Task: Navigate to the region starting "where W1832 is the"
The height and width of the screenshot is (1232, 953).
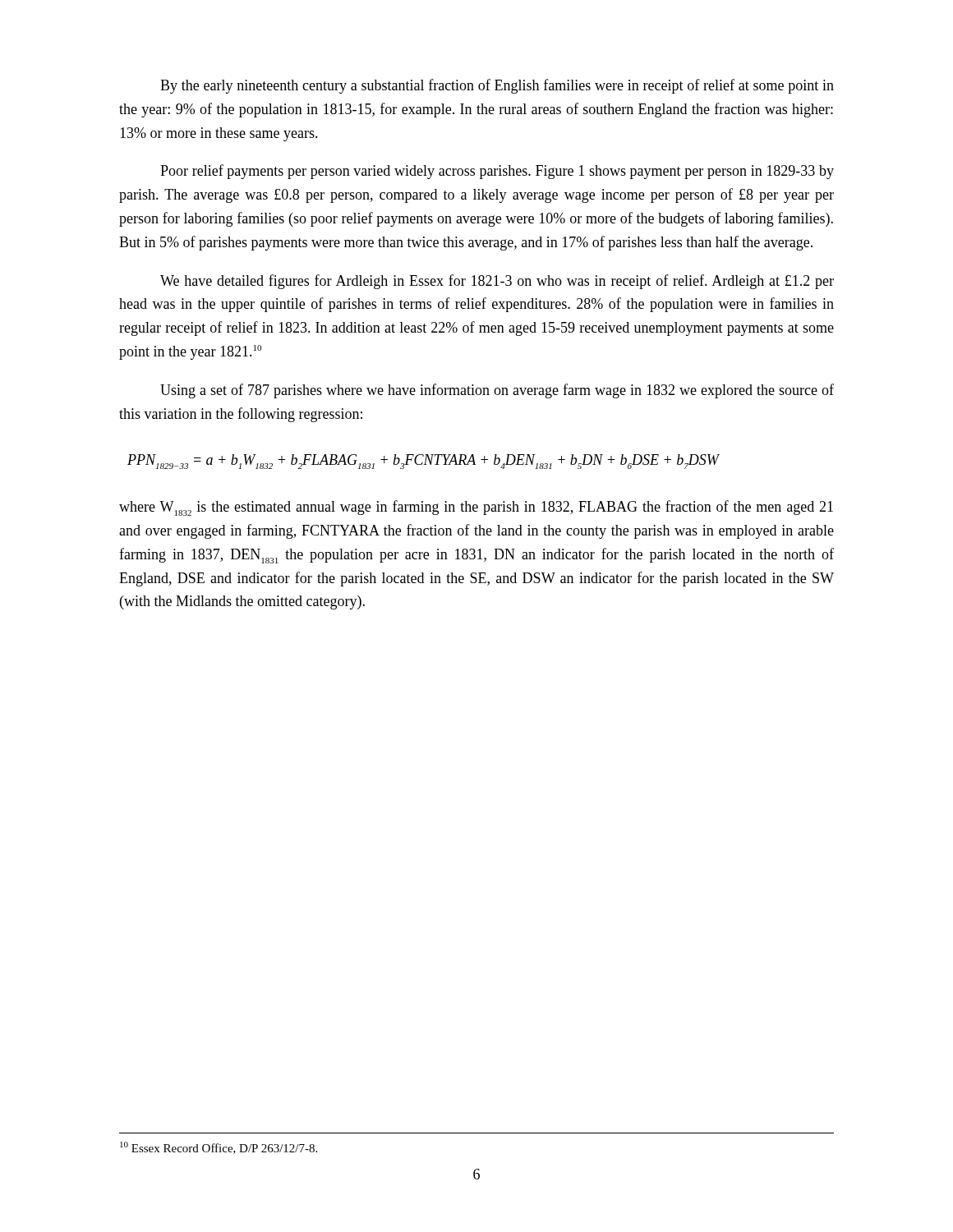Action: 476,554
